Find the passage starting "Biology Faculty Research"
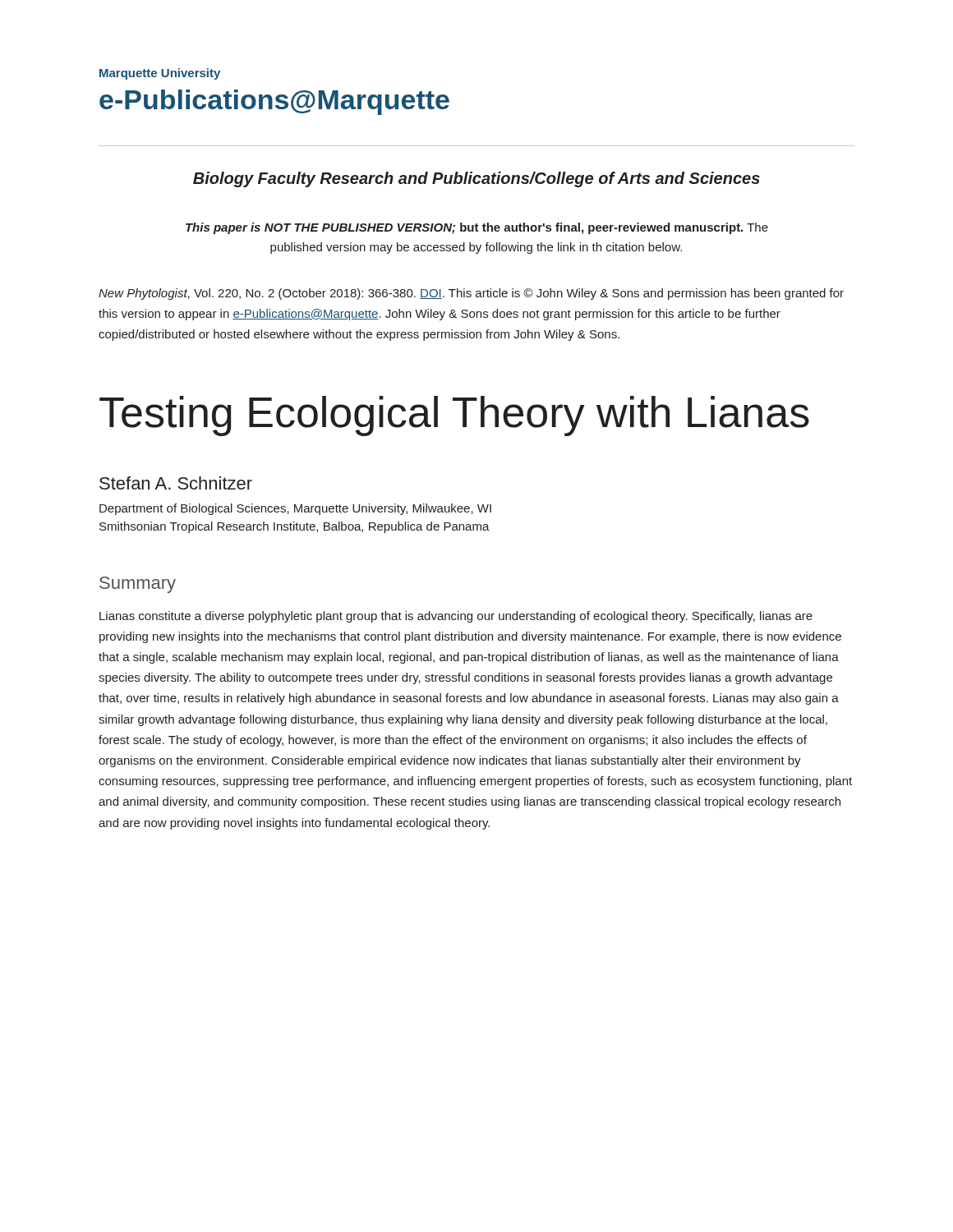The image size is (953, 1232). click(476, 179)
